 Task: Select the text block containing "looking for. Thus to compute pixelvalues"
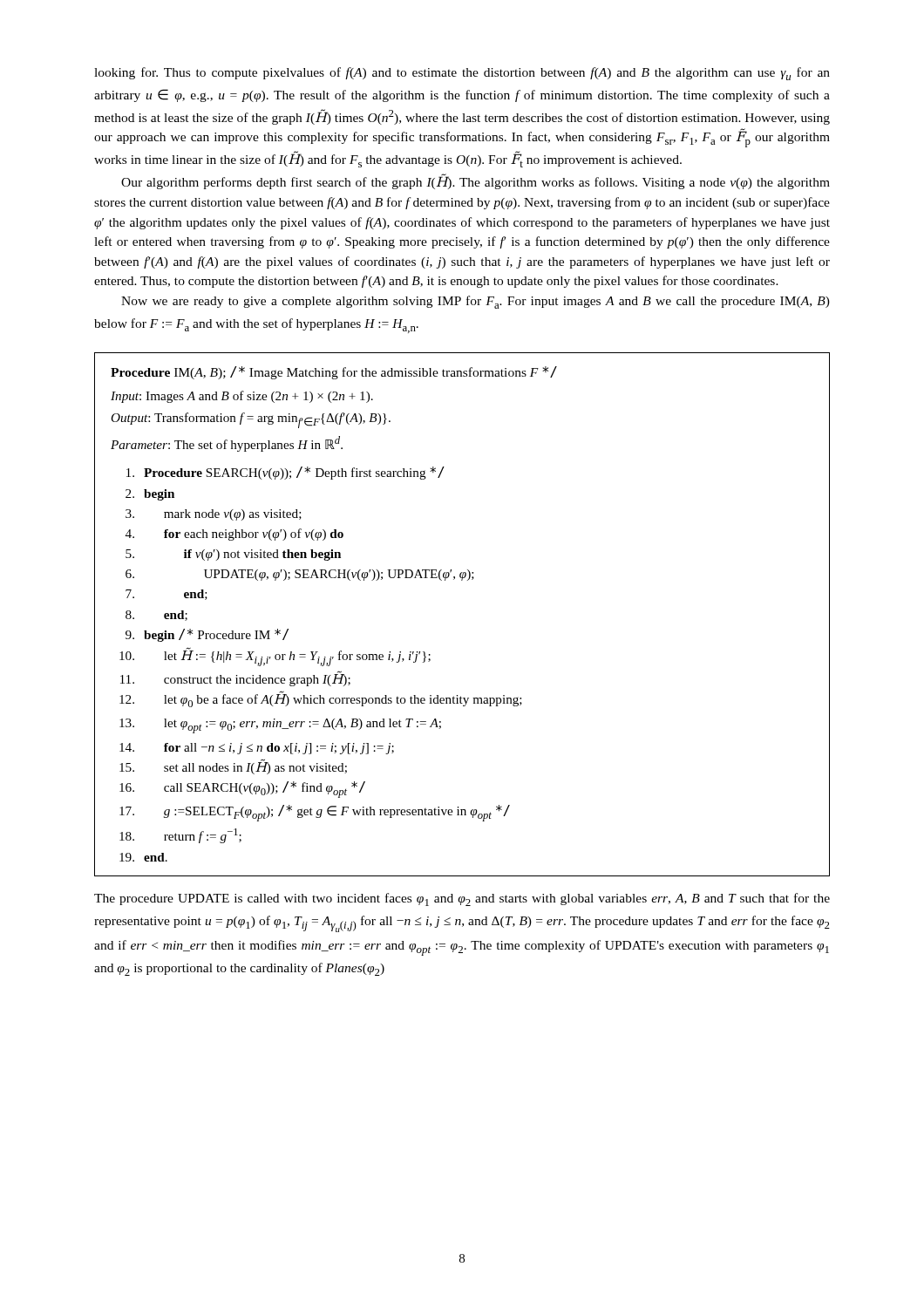click(x=462, y=118)
